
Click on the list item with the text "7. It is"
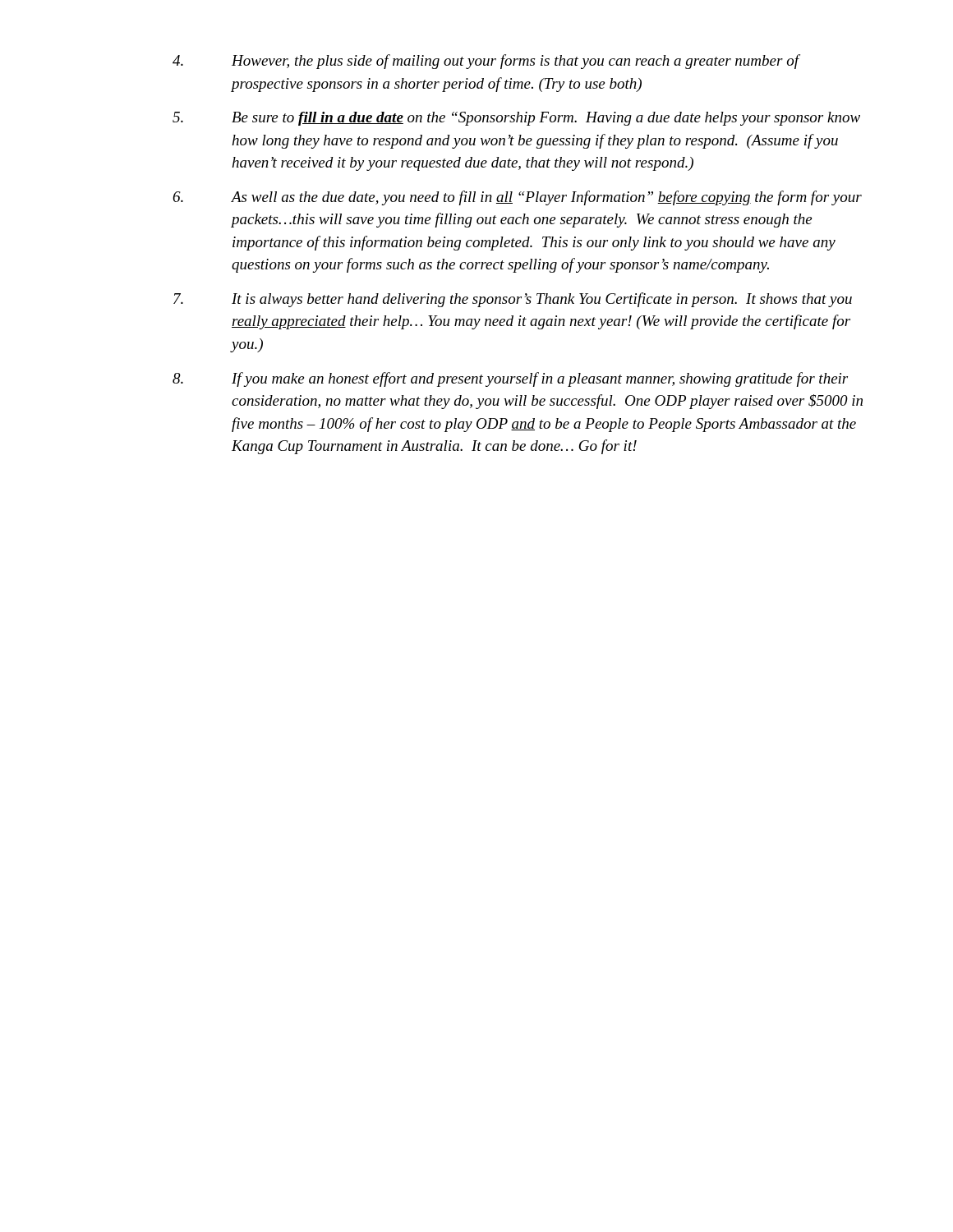point(522,321)
